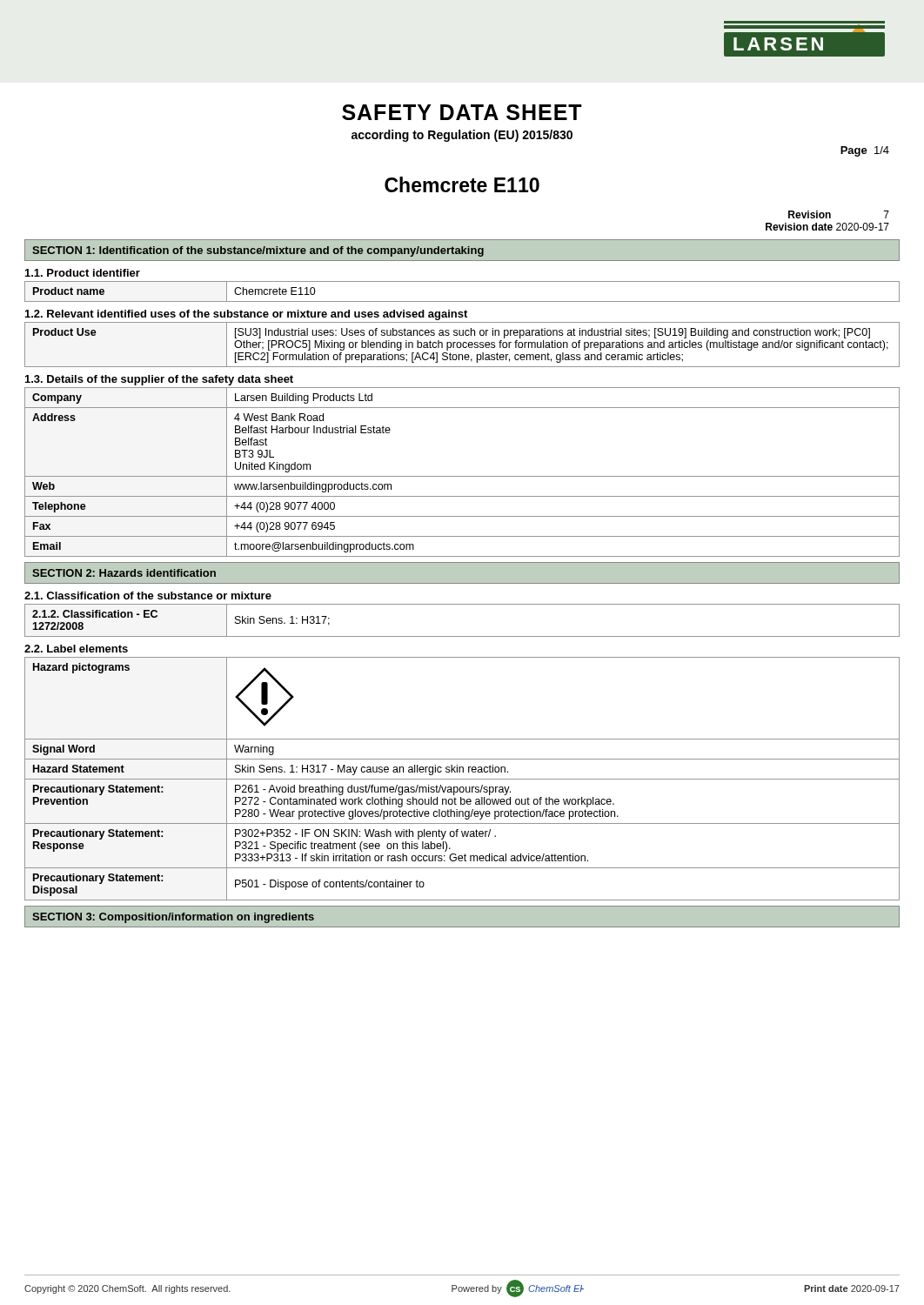Find the region starting "SECTION 2: Hazards identification"

pos(124,573)
